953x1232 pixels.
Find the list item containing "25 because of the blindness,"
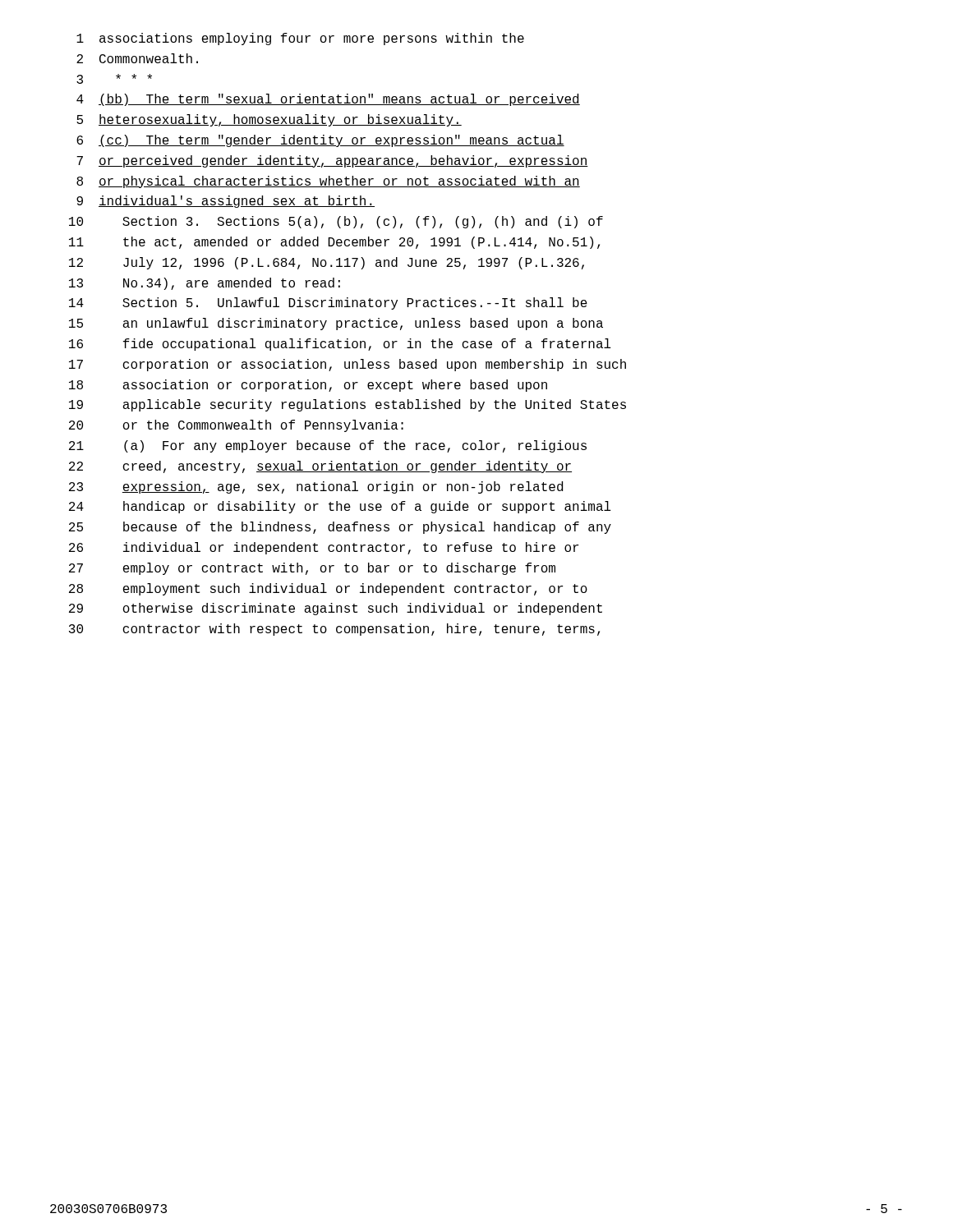330,529
